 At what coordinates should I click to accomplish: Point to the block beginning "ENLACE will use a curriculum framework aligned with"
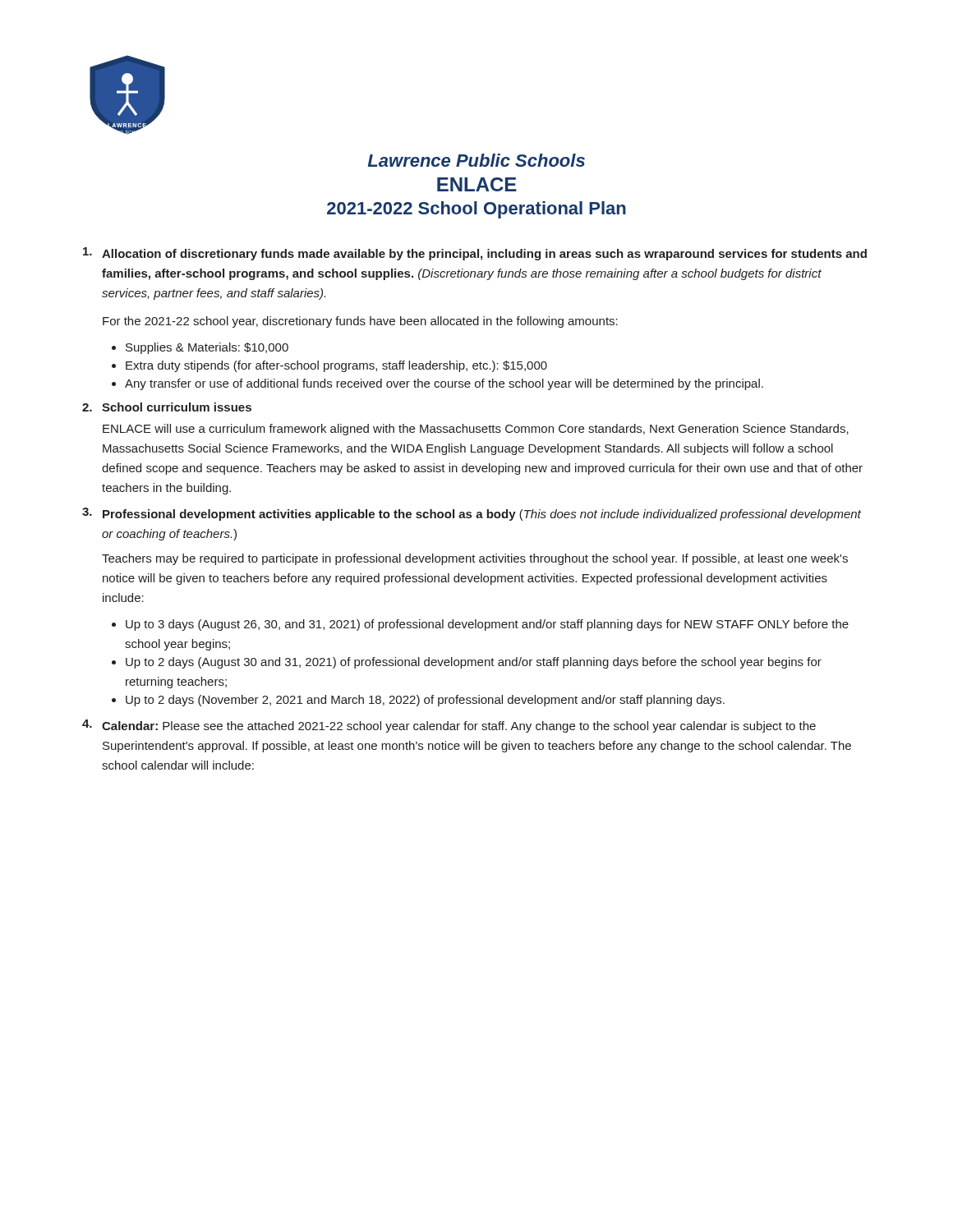tap(482, 458)
